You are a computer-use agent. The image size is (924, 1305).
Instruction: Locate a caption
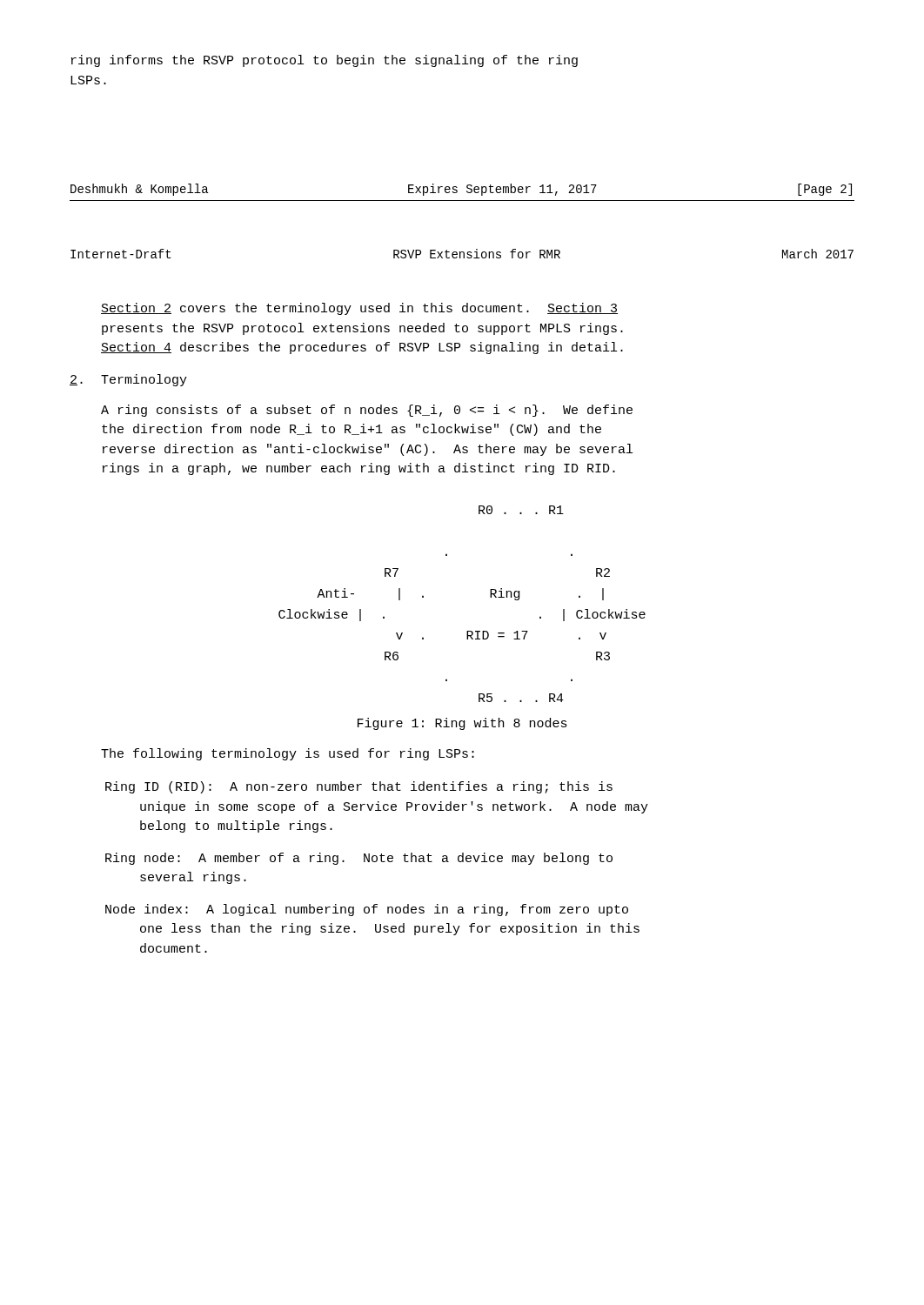click(x=462, y=724)
